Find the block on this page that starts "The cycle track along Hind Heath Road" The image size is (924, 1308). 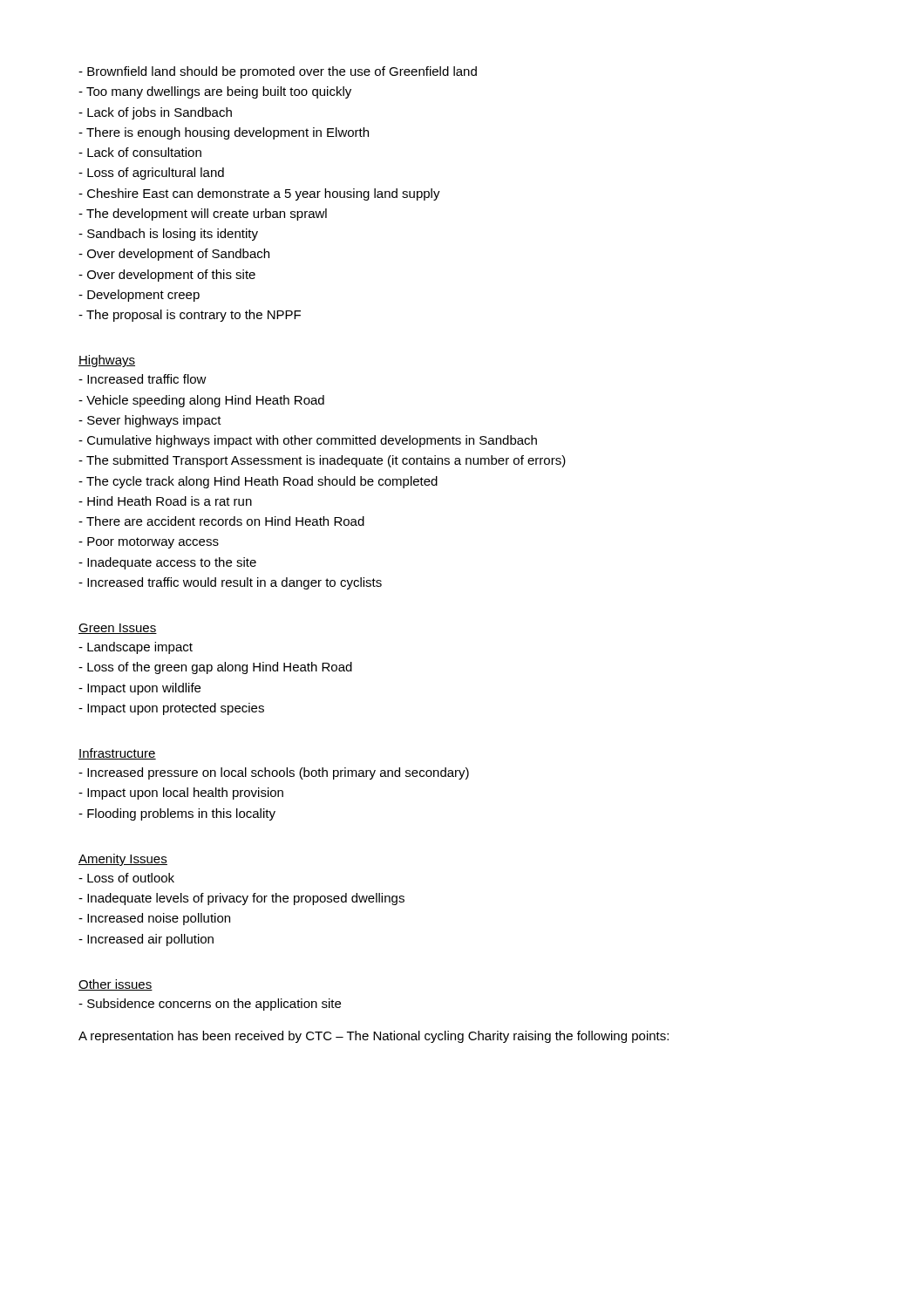(x=258, y=480)
